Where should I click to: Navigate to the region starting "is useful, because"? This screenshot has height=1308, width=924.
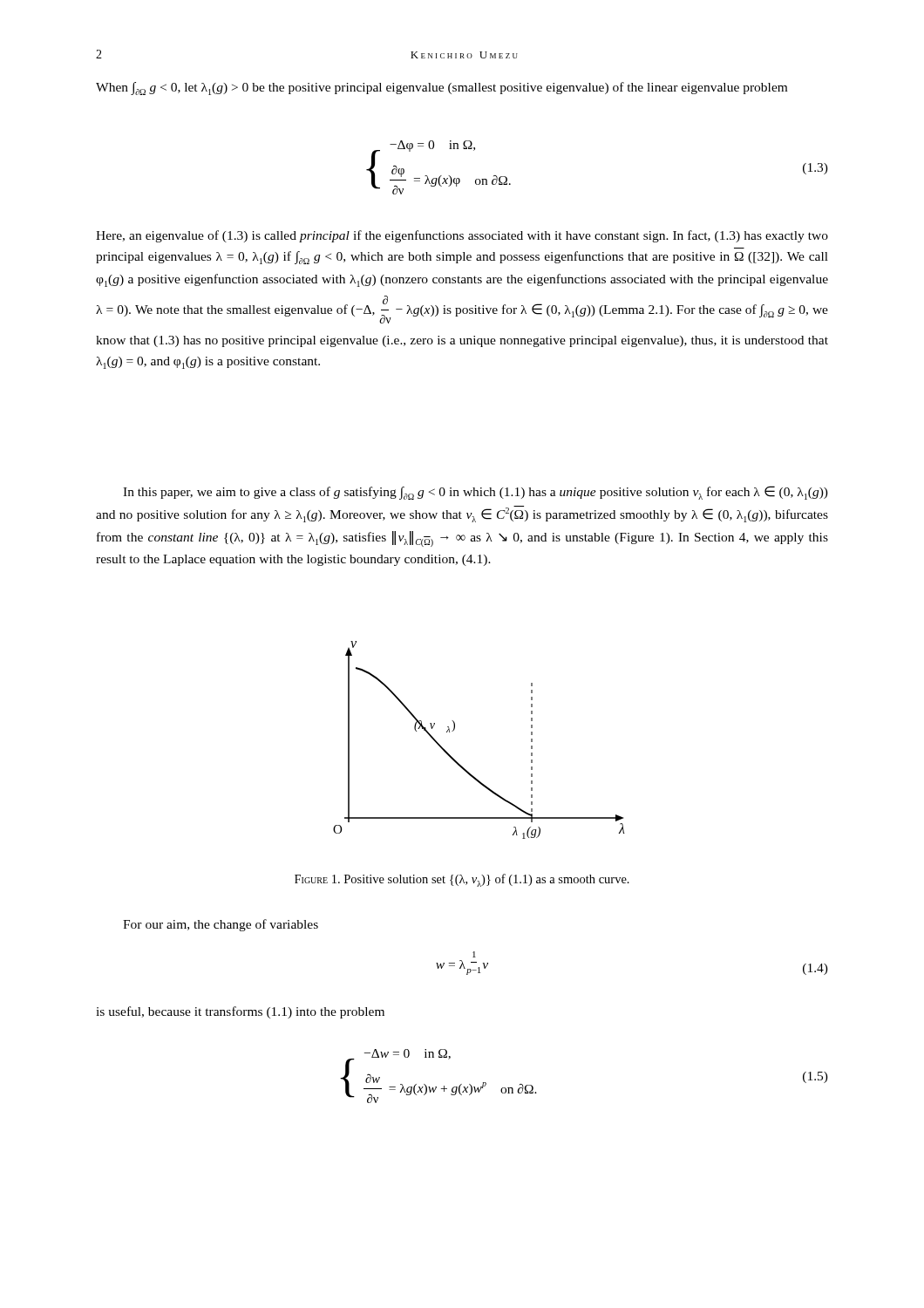coord(240,1011)
